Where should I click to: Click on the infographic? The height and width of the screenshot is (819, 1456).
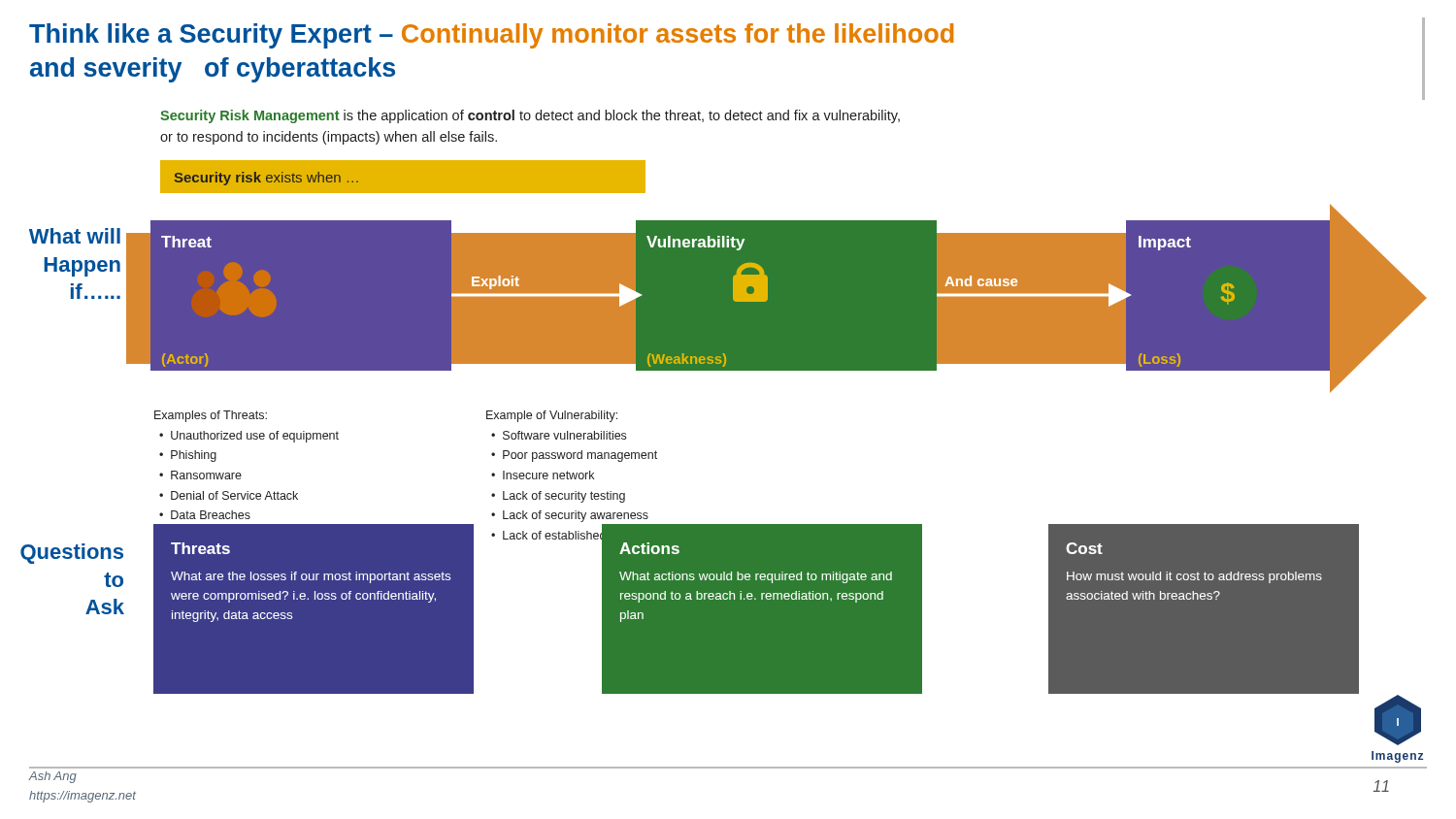point(781,298)
